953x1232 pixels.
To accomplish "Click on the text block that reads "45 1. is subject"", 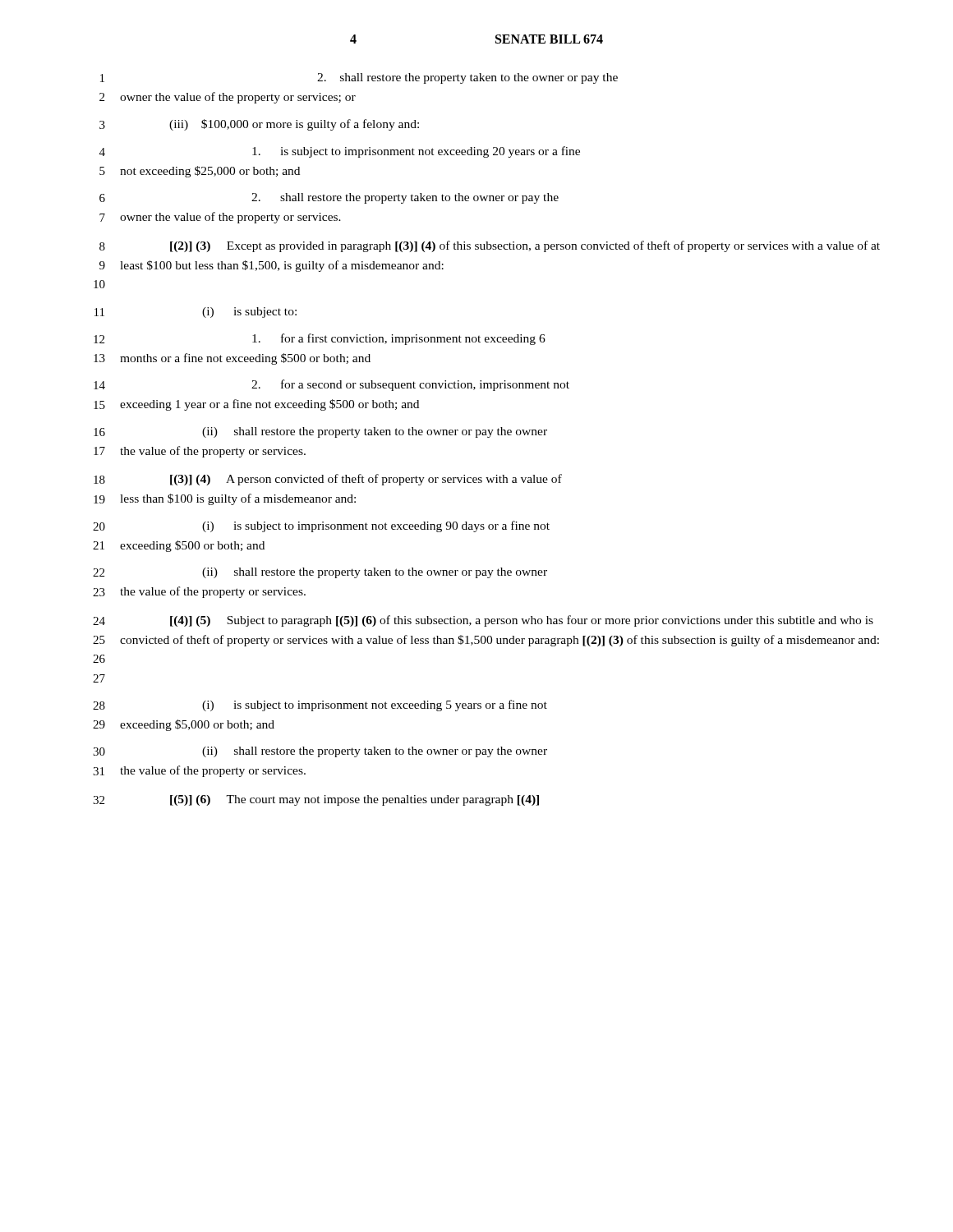I will 476,161.
